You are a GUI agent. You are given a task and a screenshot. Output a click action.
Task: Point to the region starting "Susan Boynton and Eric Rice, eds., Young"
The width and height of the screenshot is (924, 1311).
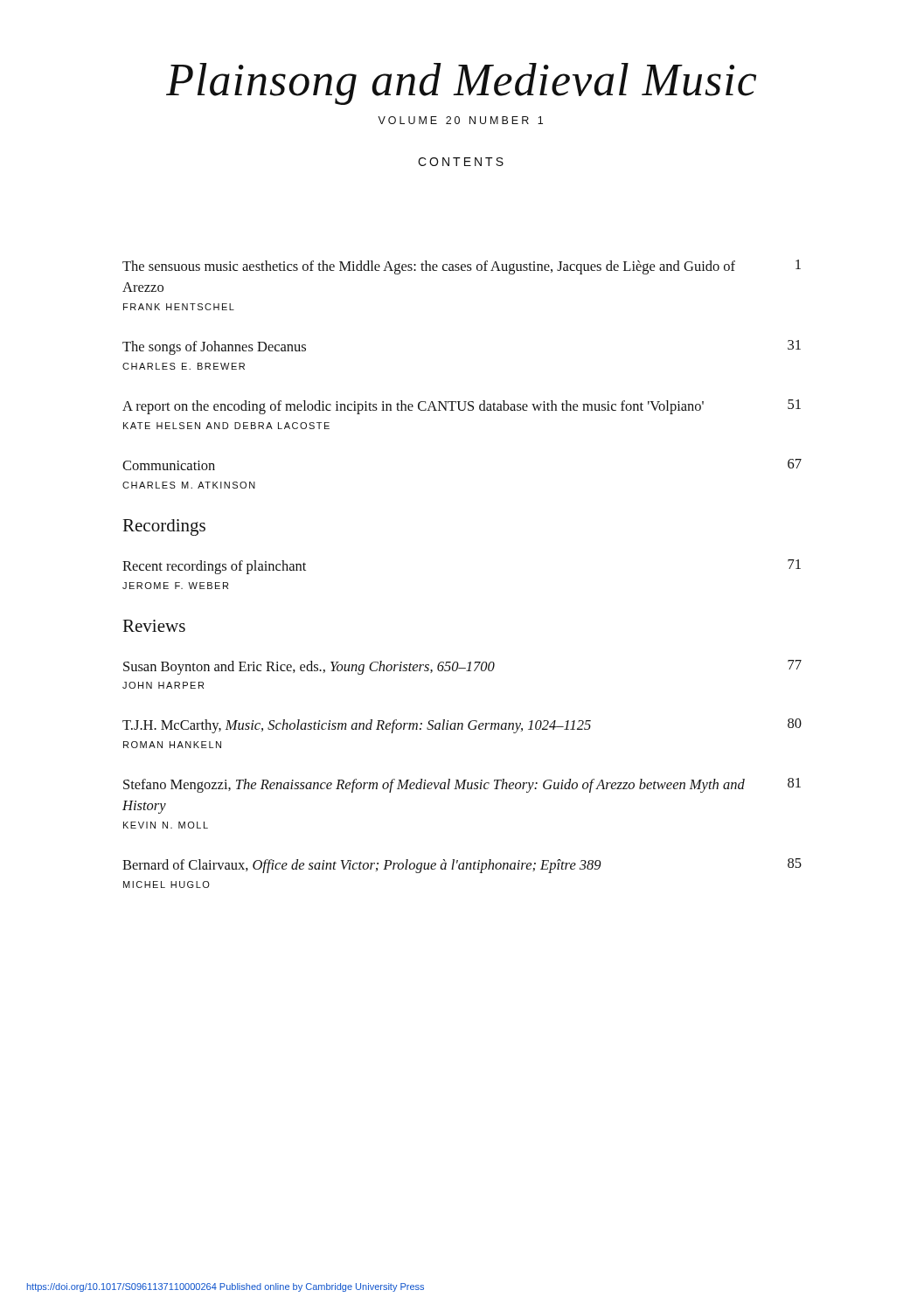click(462, 673)
